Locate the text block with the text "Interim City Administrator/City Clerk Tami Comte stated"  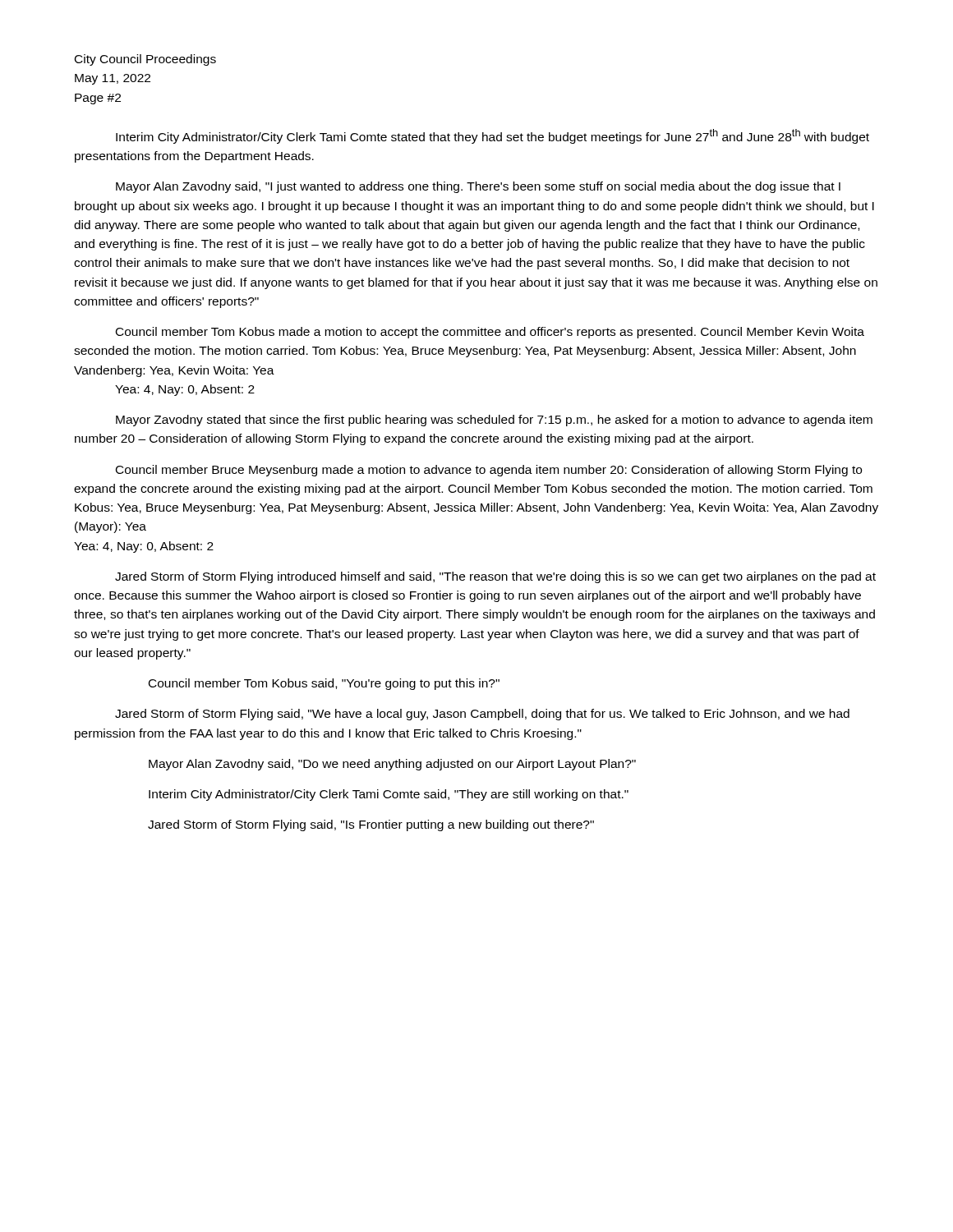tap(472, 145)
